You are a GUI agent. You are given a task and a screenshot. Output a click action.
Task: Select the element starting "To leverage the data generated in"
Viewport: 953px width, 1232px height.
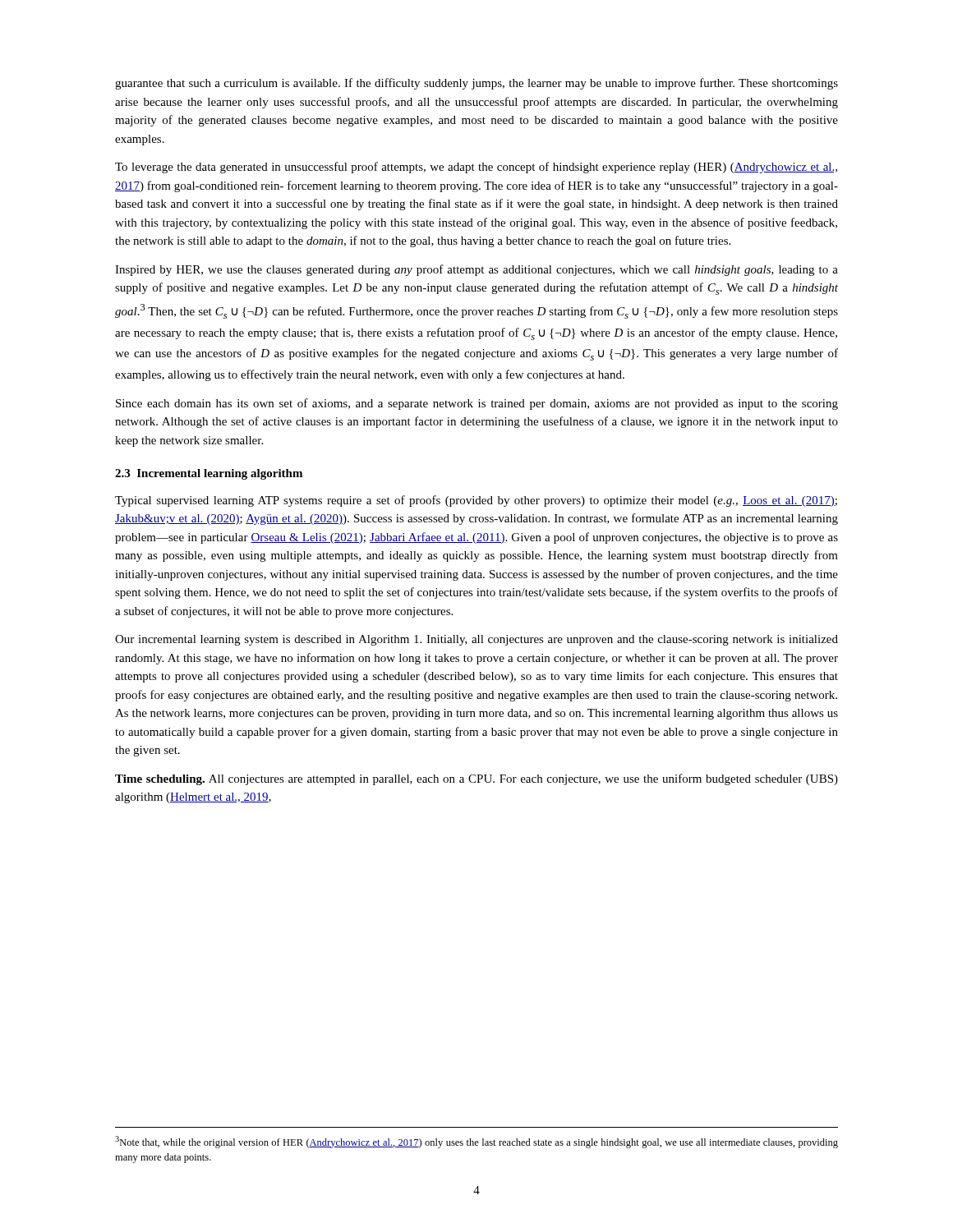[476, 204]
